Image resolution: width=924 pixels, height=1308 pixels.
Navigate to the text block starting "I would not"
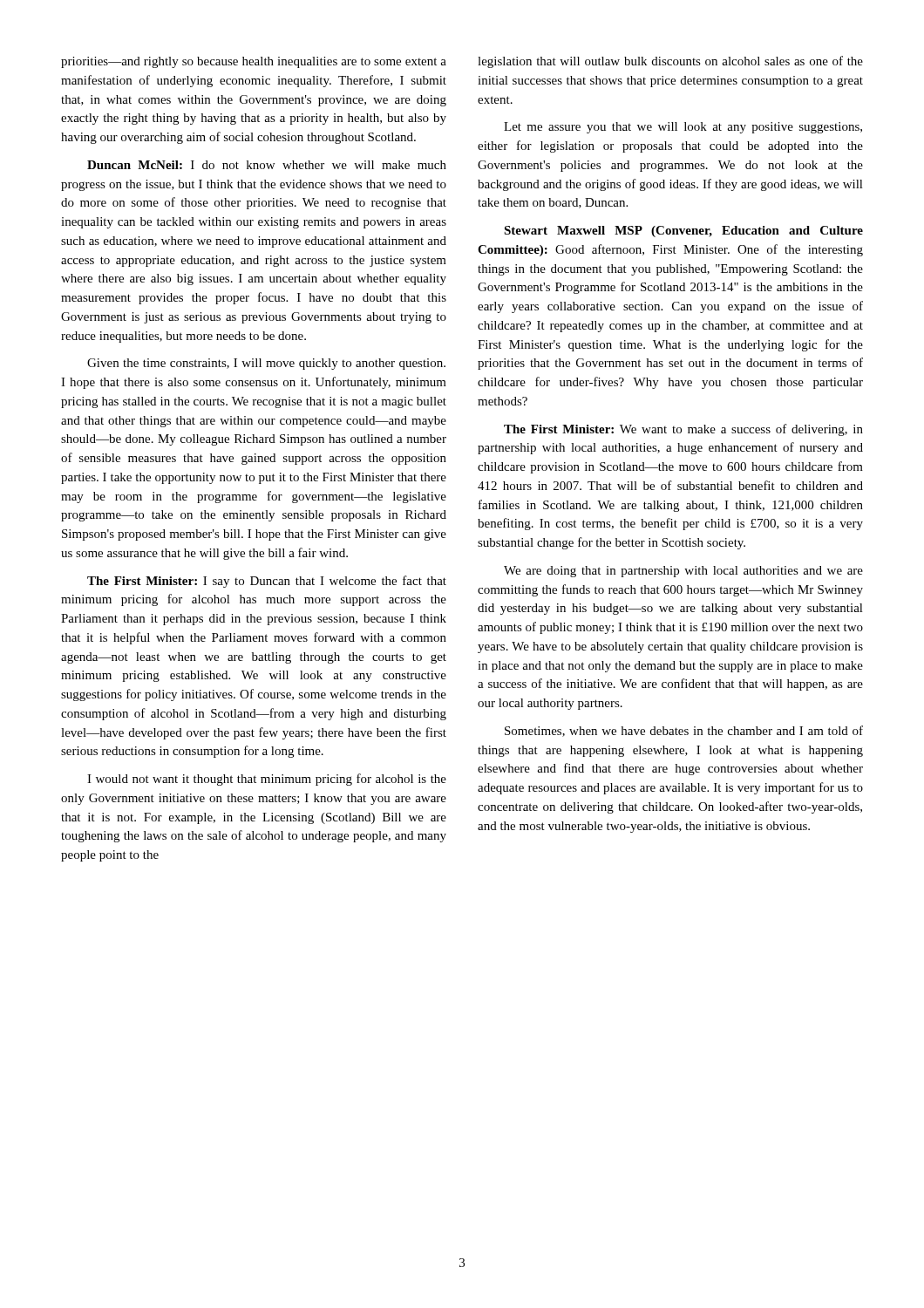click(x=254, y=817)
